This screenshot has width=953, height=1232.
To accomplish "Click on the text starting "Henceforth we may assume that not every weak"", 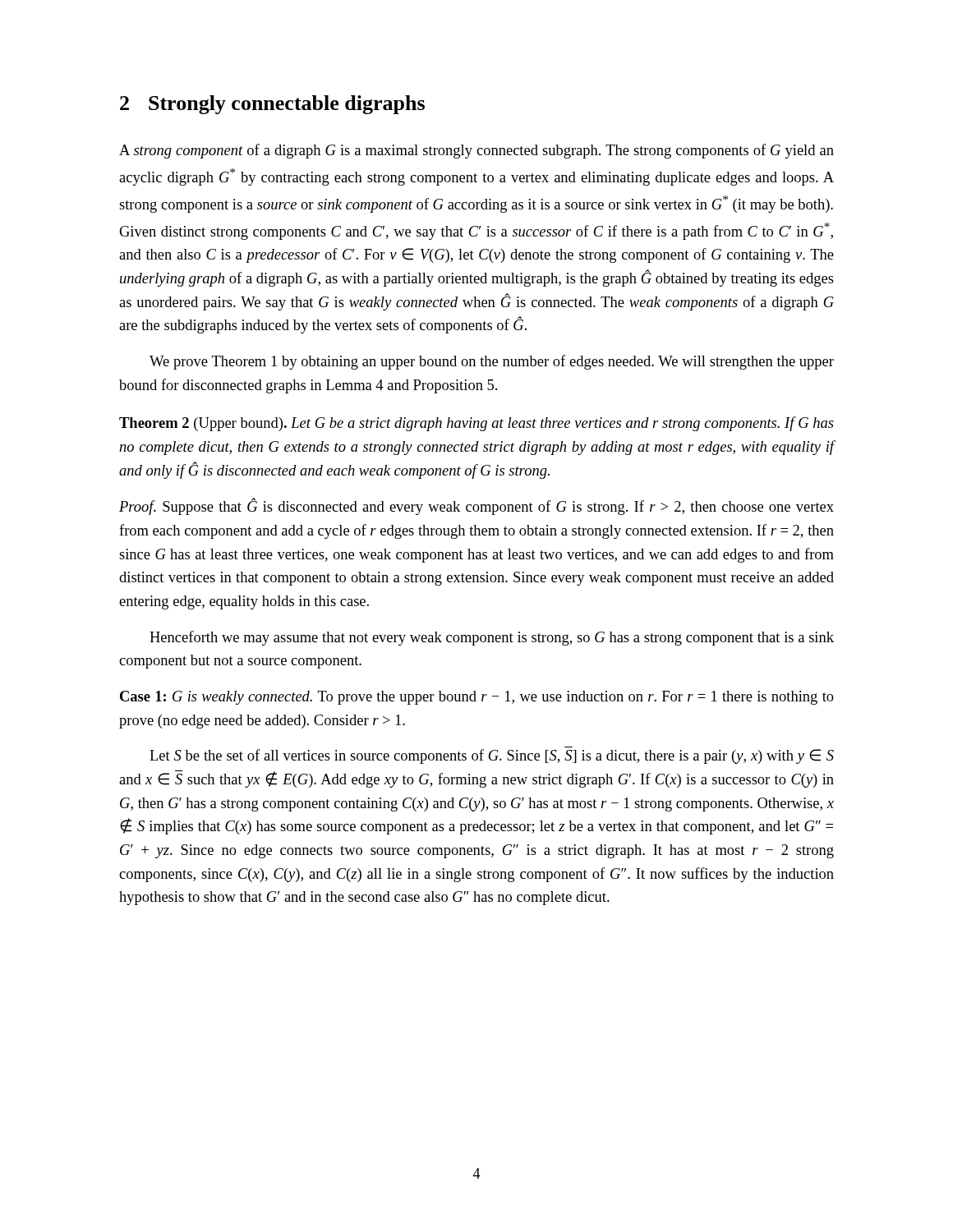I will point(476,649).
